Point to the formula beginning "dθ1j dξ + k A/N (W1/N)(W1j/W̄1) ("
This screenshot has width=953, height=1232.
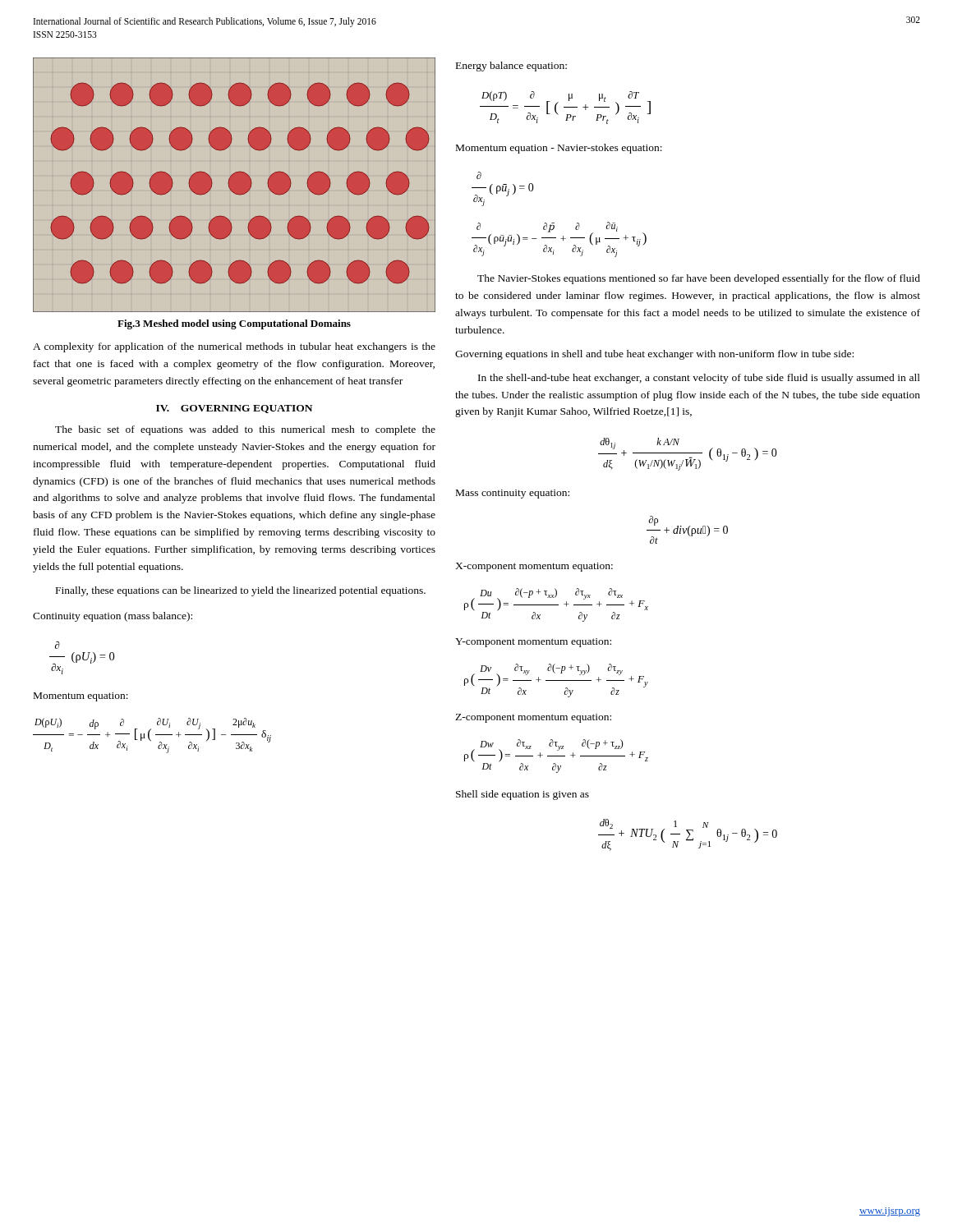[x=688, y=453]
